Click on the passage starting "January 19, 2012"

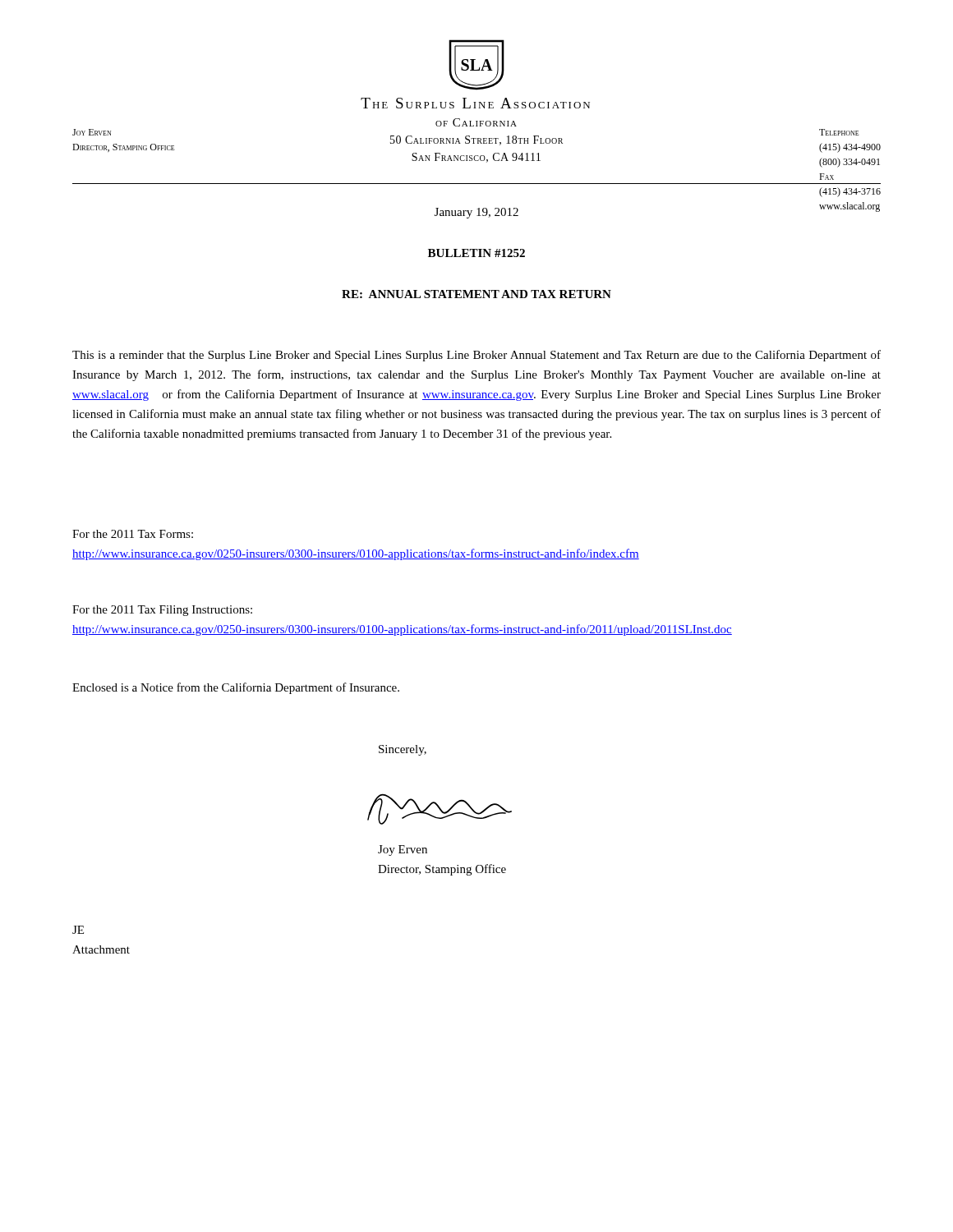476,212
